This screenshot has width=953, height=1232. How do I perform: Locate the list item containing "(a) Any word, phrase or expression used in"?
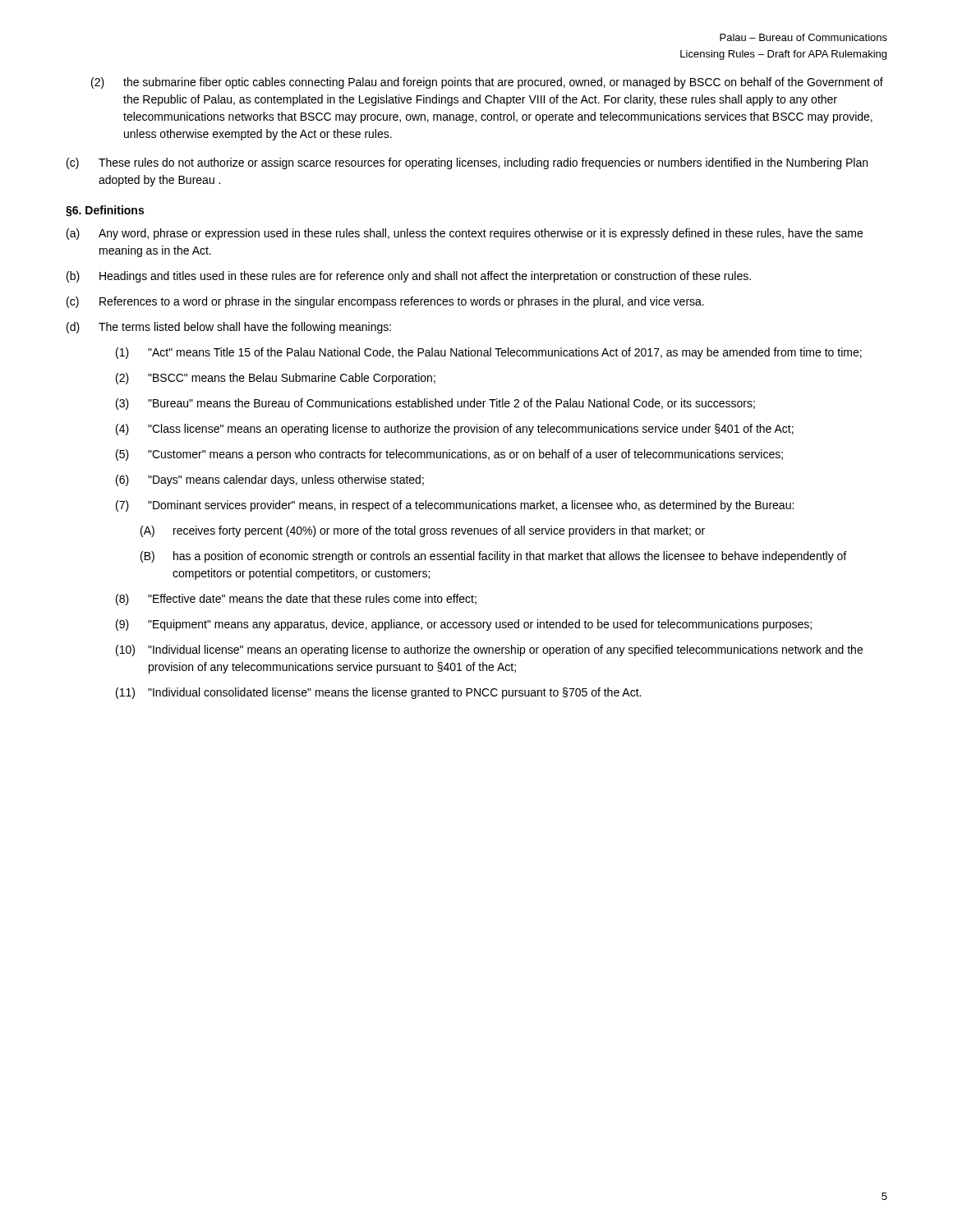tap(476, 242)
